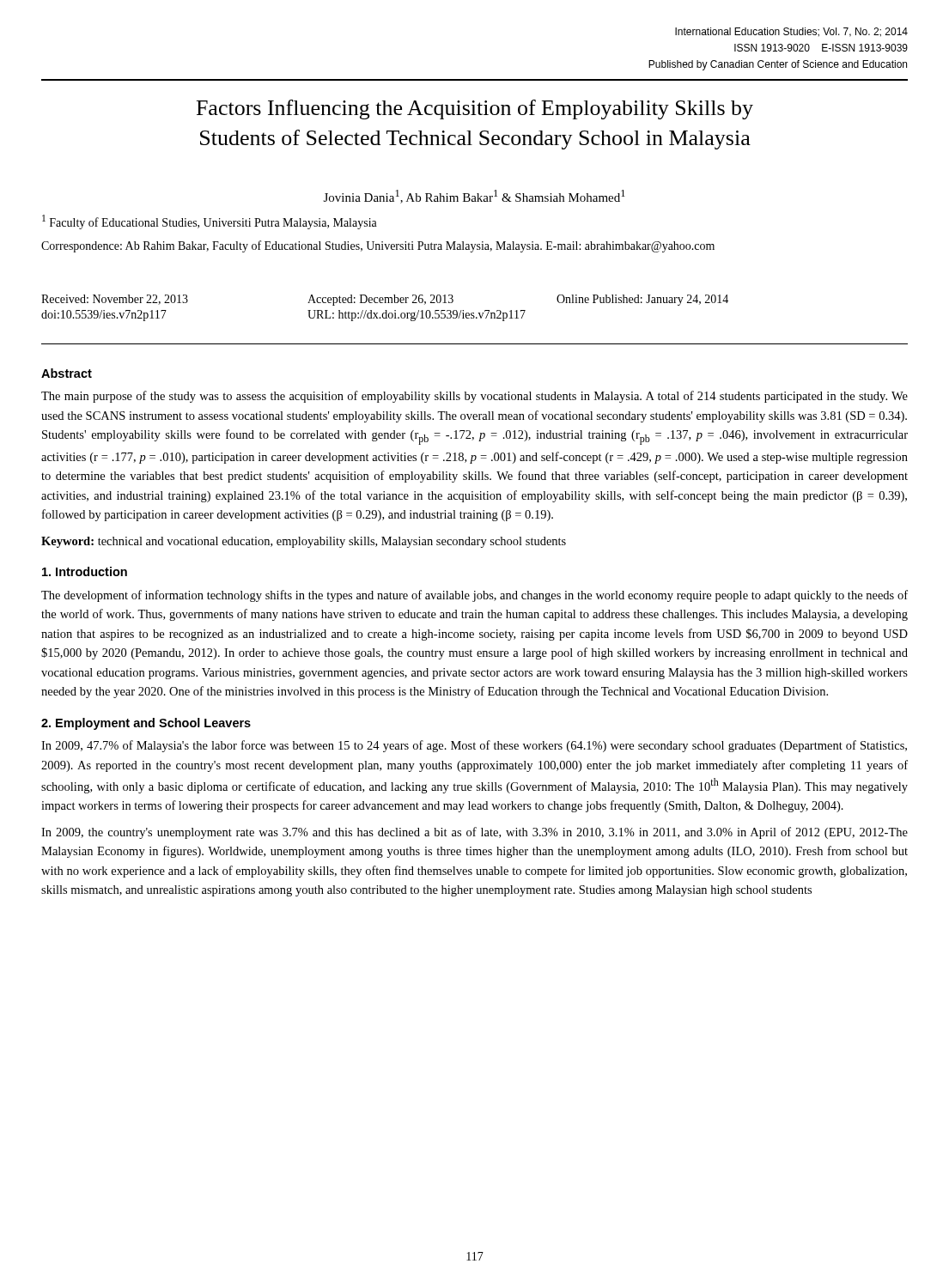This screenshot has height=1288, width=949.
Task: Locate the text "2. Employment and School Leavers"
Action: (146, 723)
